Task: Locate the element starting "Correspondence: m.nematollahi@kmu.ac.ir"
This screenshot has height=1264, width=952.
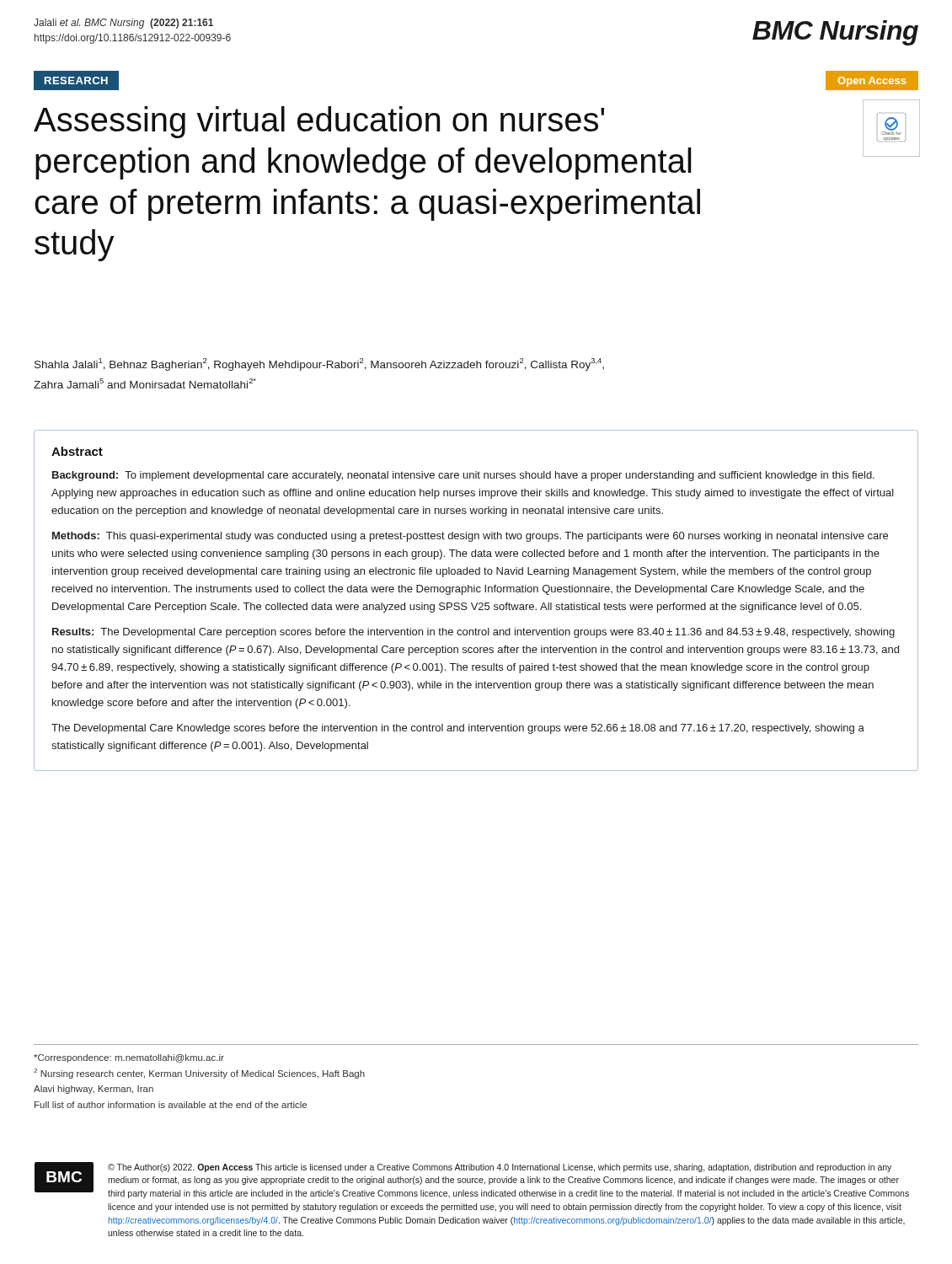Action: tap(129, 1058)
